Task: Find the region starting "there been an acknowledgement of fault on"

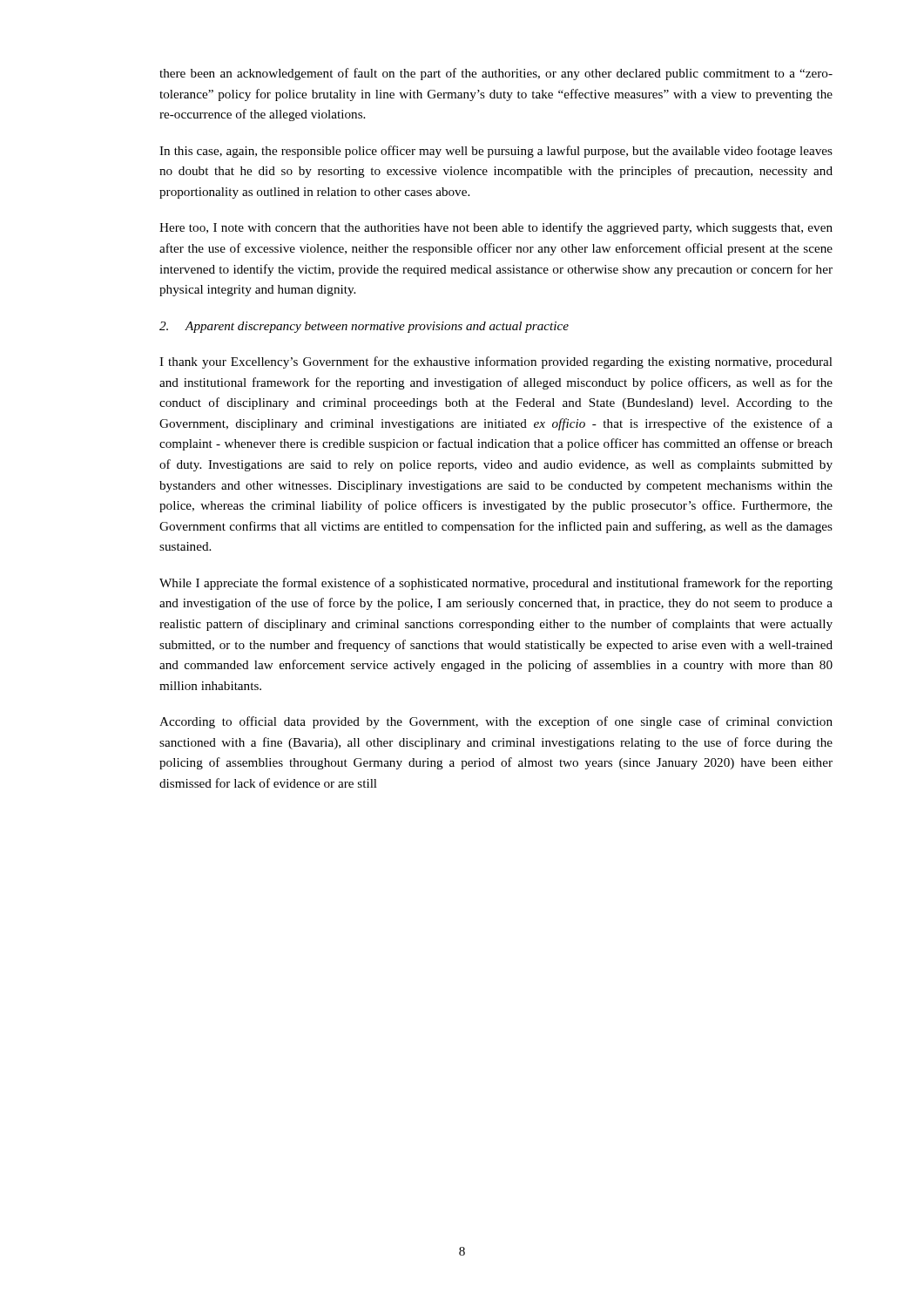Action: tap(496, 93)
